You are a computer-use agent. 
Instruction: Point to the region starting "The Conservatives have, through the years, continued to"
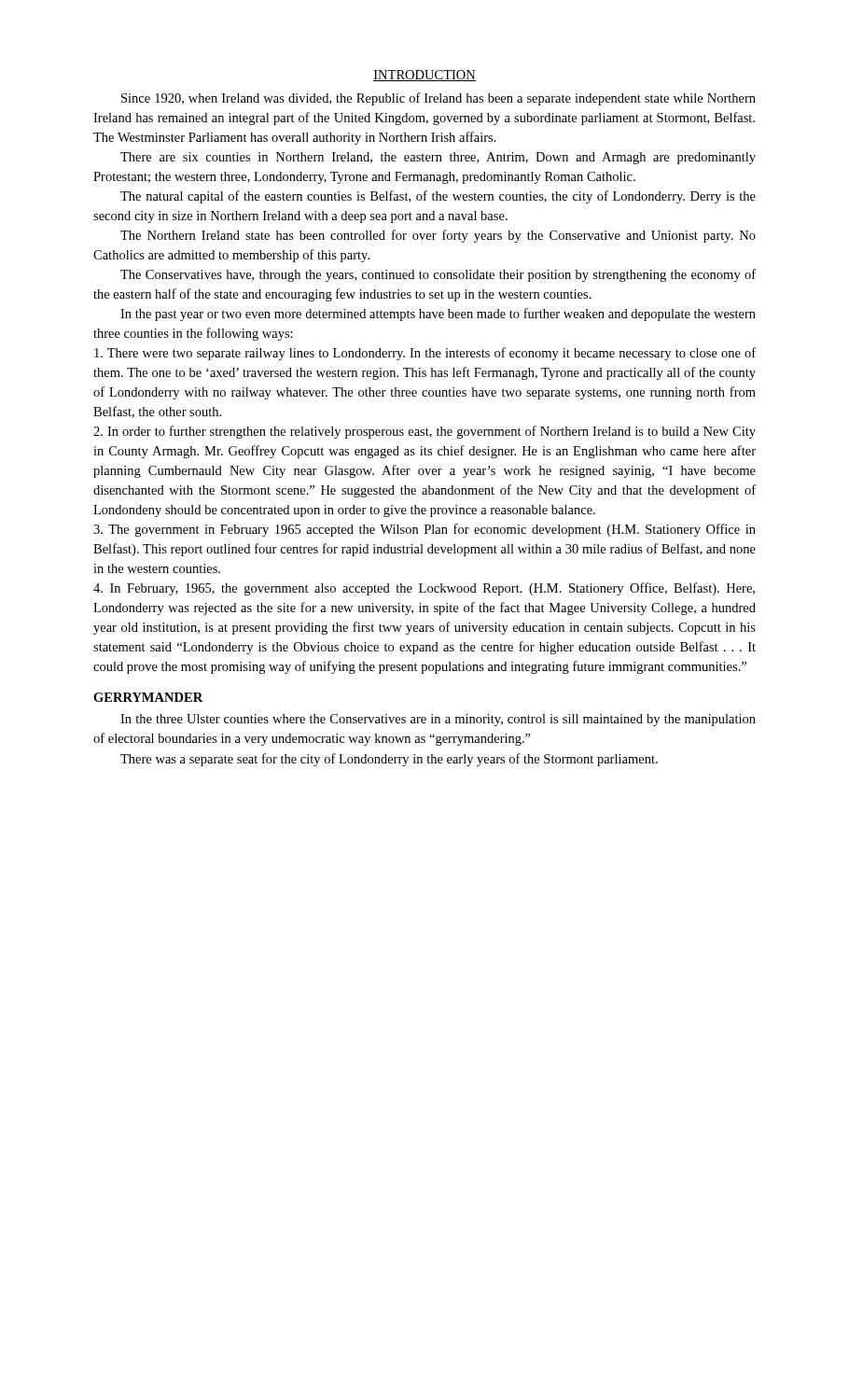424,285
